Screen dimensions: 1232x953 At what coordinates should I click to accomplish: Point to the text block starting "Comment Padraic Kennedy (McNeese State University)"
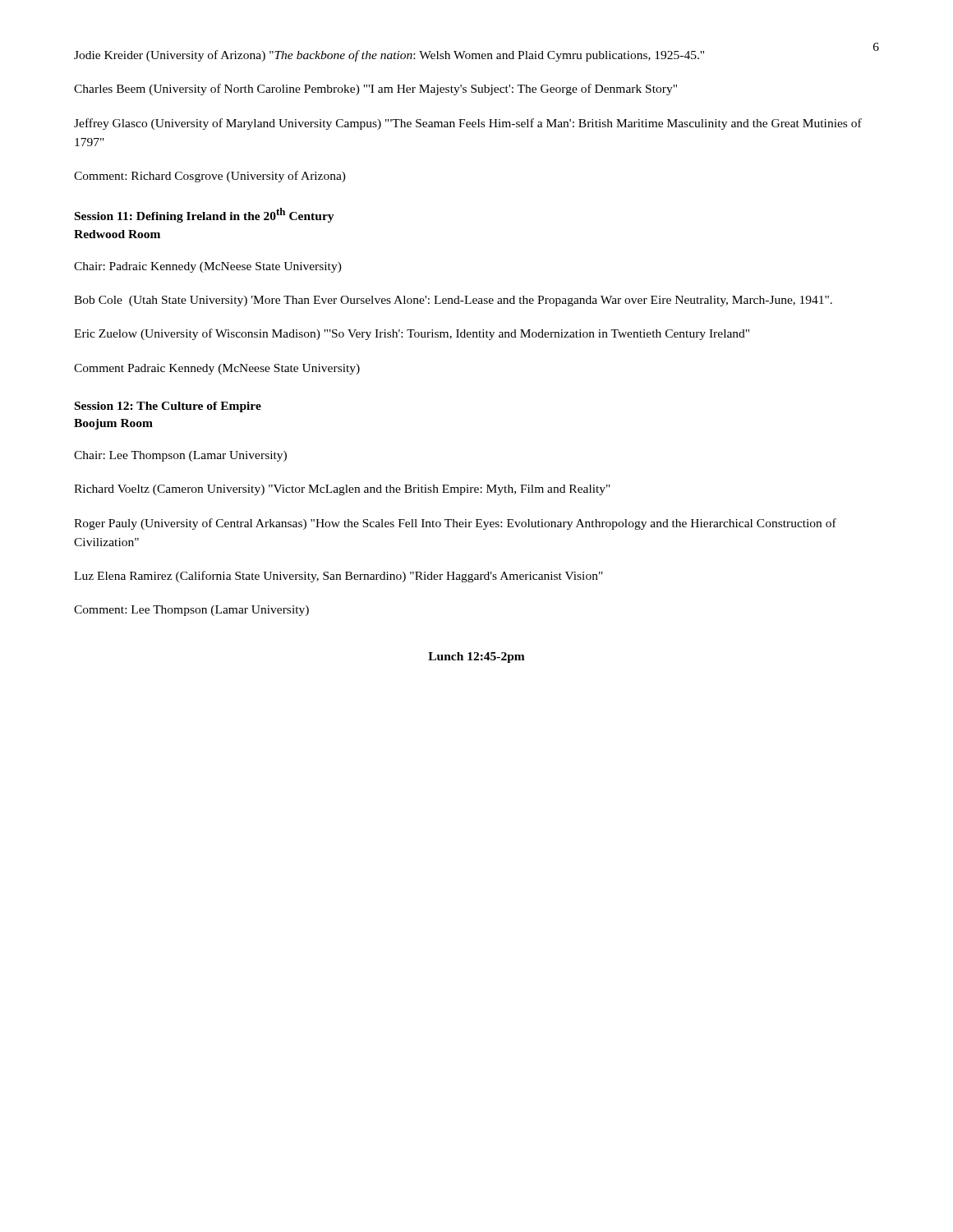(217, 367)
